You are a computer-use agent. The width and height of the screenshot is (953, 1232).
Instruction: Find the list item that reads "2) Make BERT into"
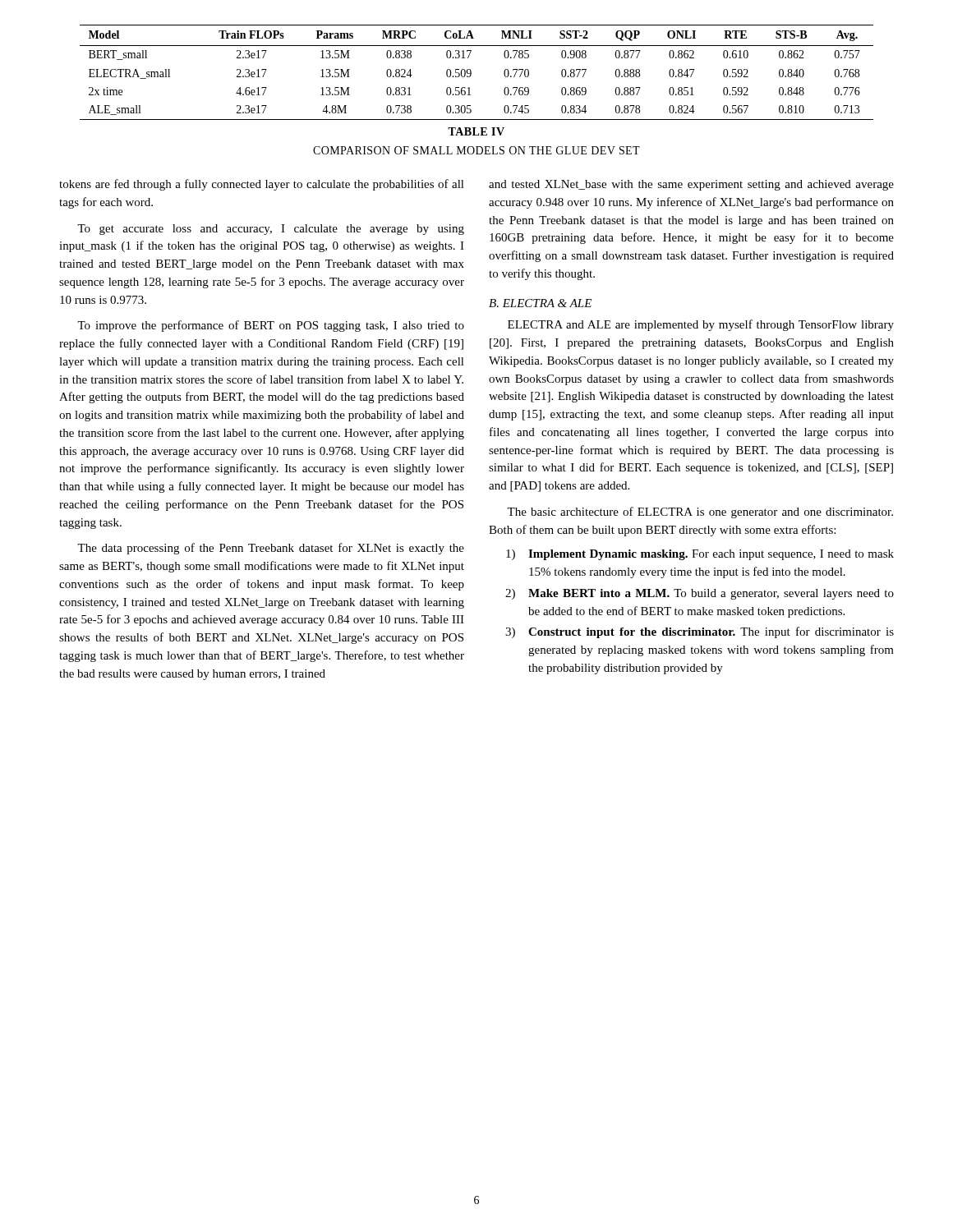[x=700, y=603]
